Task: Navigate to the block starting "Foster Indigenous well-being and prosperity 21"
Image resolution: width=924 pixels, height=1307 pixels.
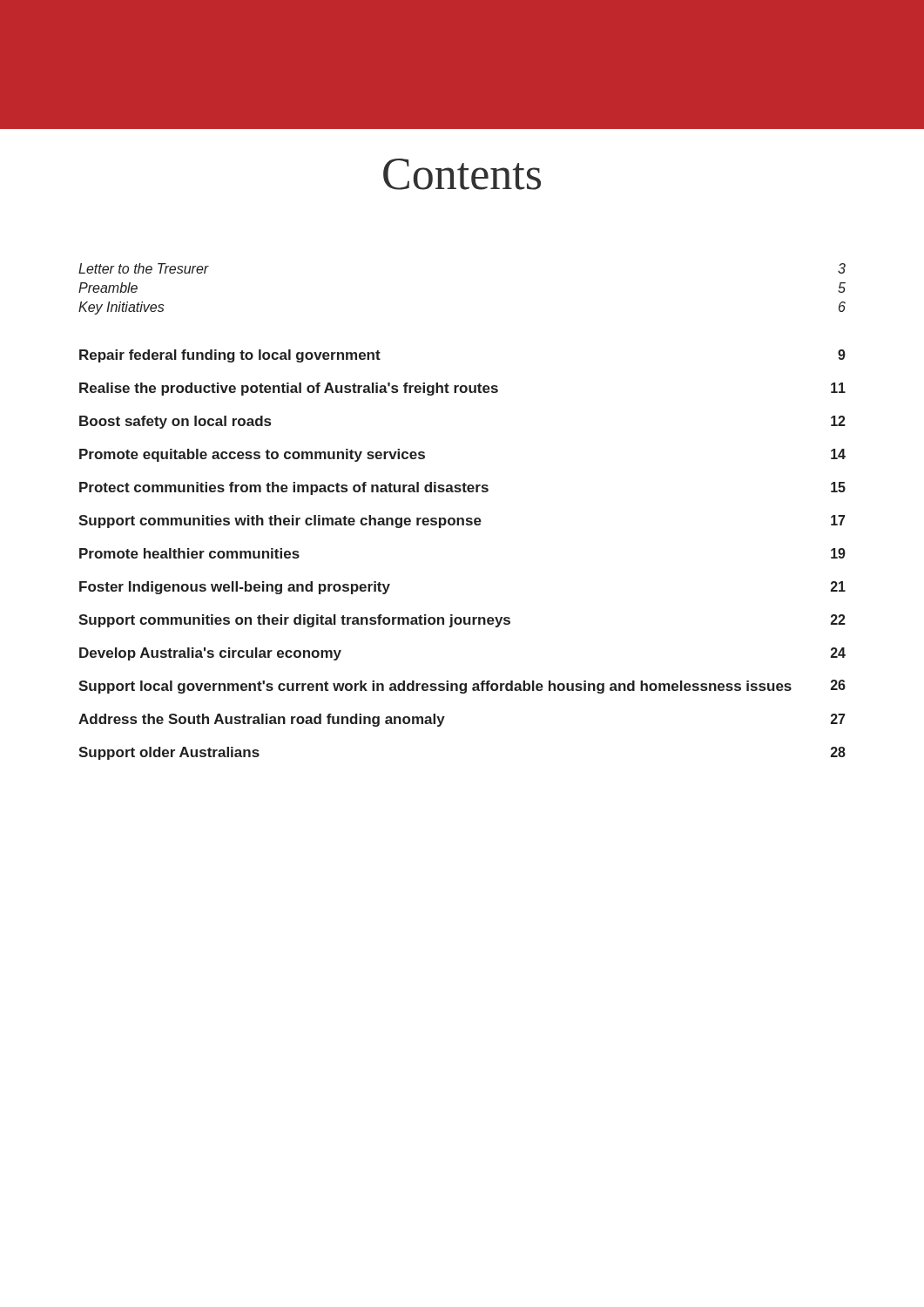Action: pyautogui.click(x=233, y=588)
